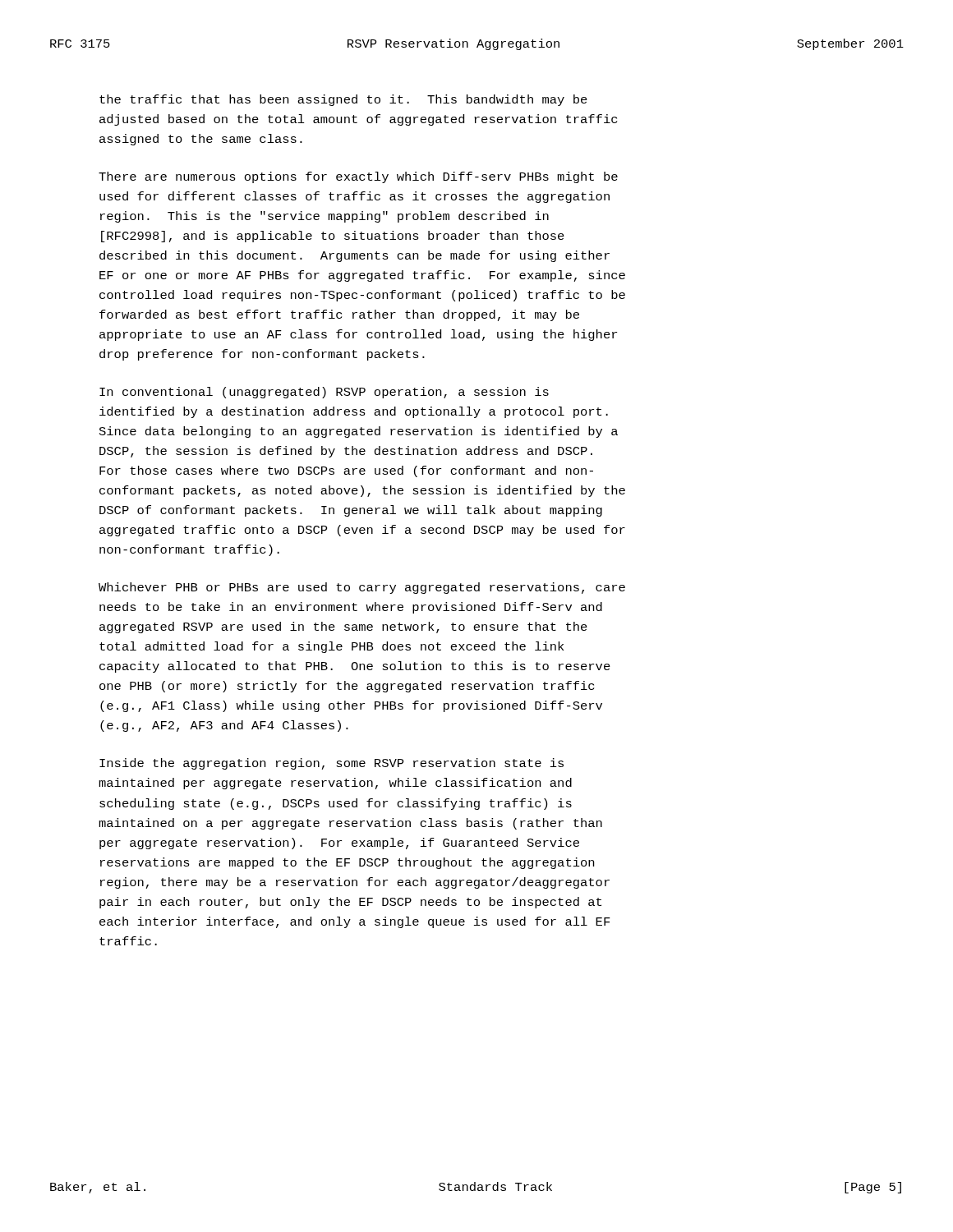Locate the text block with the text "the traffic that has been assigned to it."
This screenshot has width=953, height=1232.
click(358, 120)
